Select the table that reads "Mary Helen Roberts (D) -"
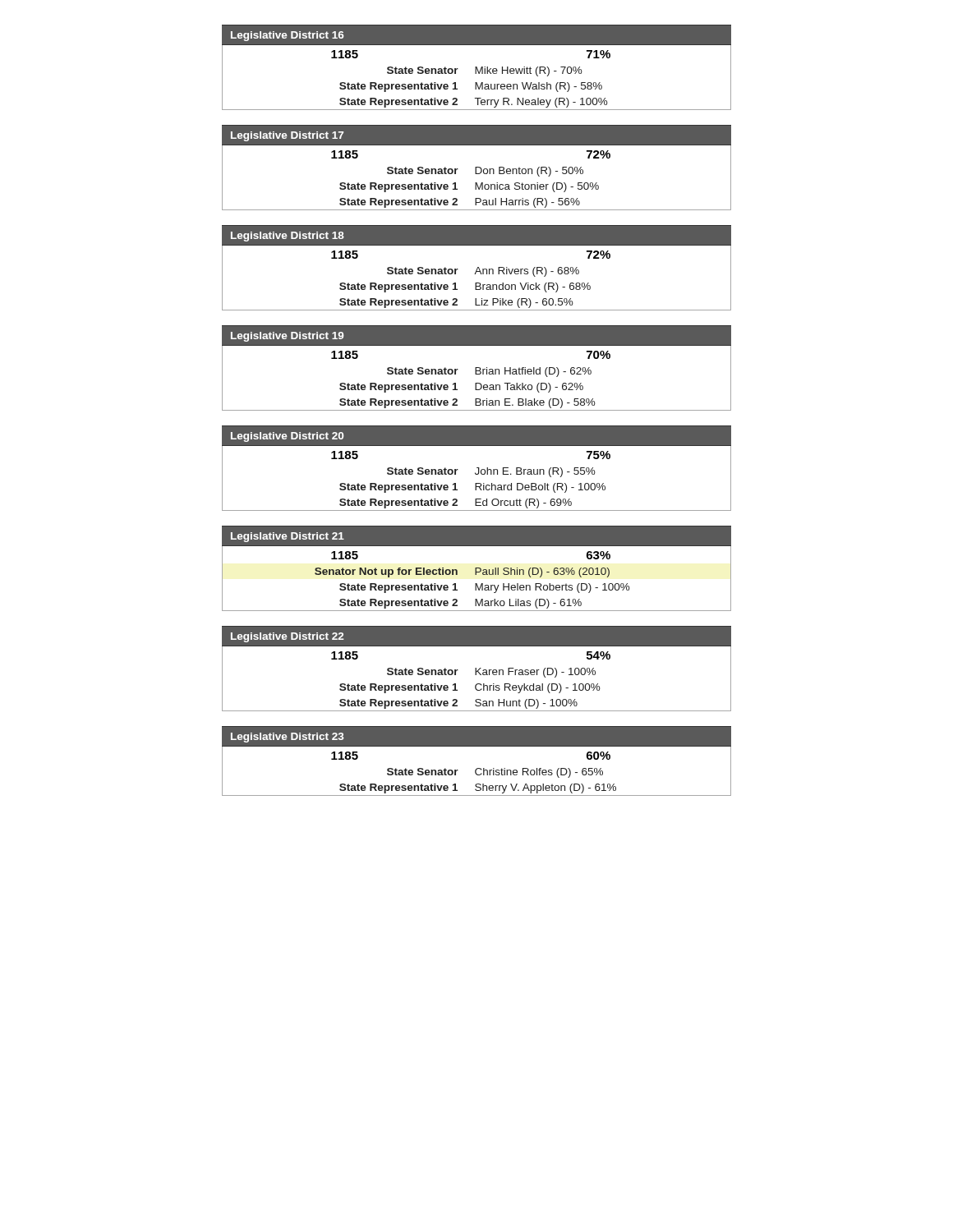This screenshot has height=1232, width=953. 476,568
